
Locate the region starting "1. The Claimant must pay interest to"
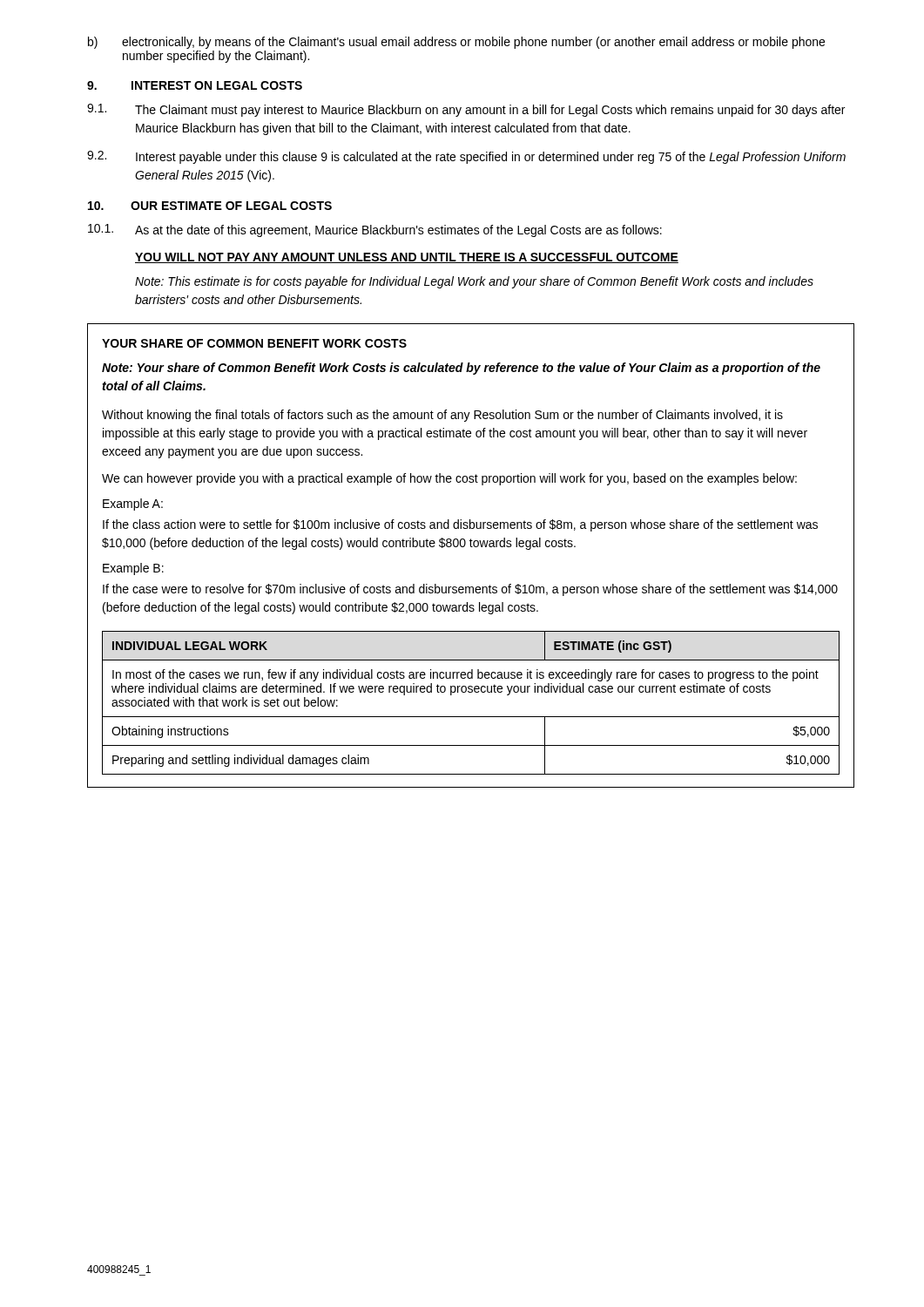pos(471,119)
